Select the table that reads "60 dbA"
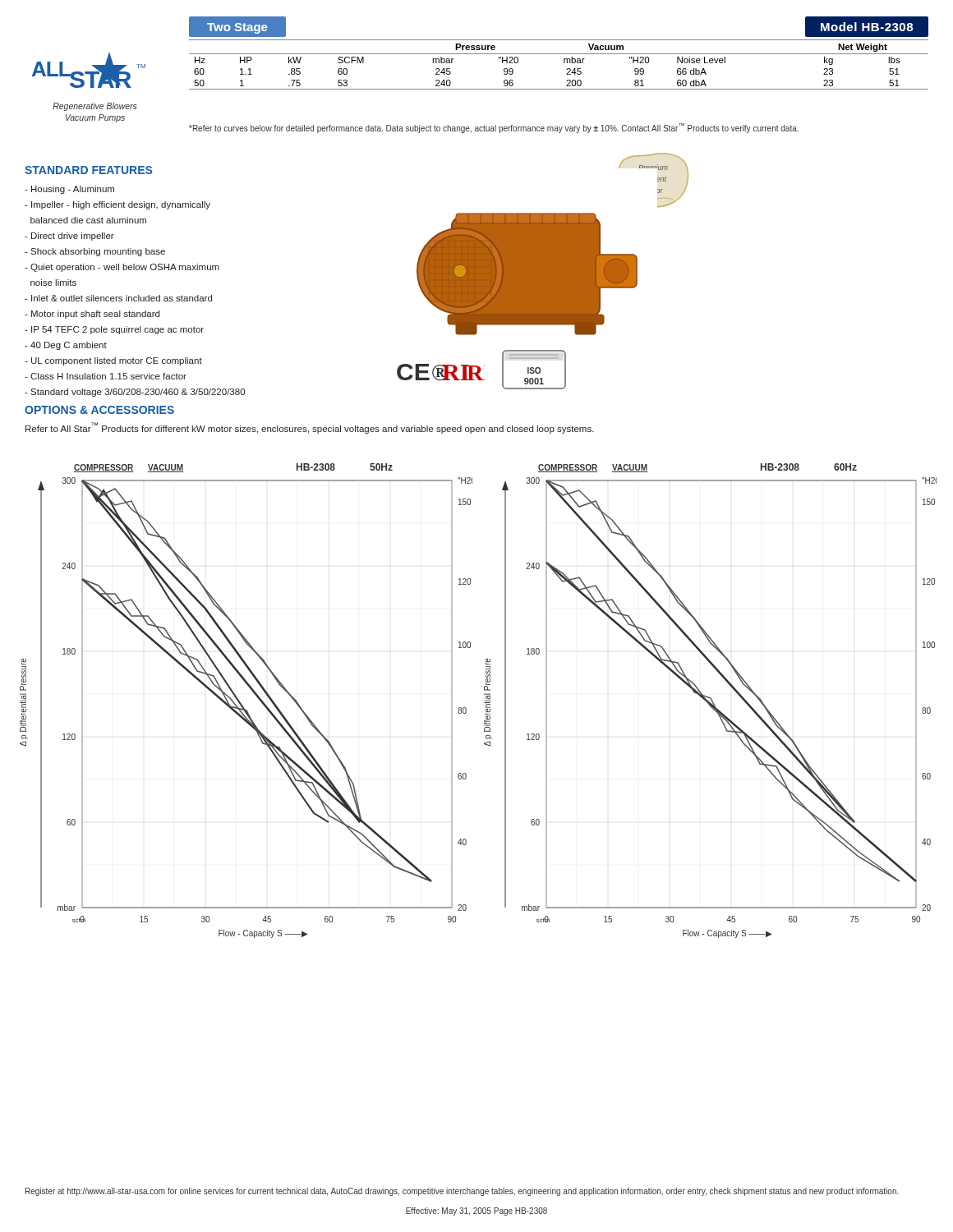This screenshot has height=1232, width=953. click(559, 64)
